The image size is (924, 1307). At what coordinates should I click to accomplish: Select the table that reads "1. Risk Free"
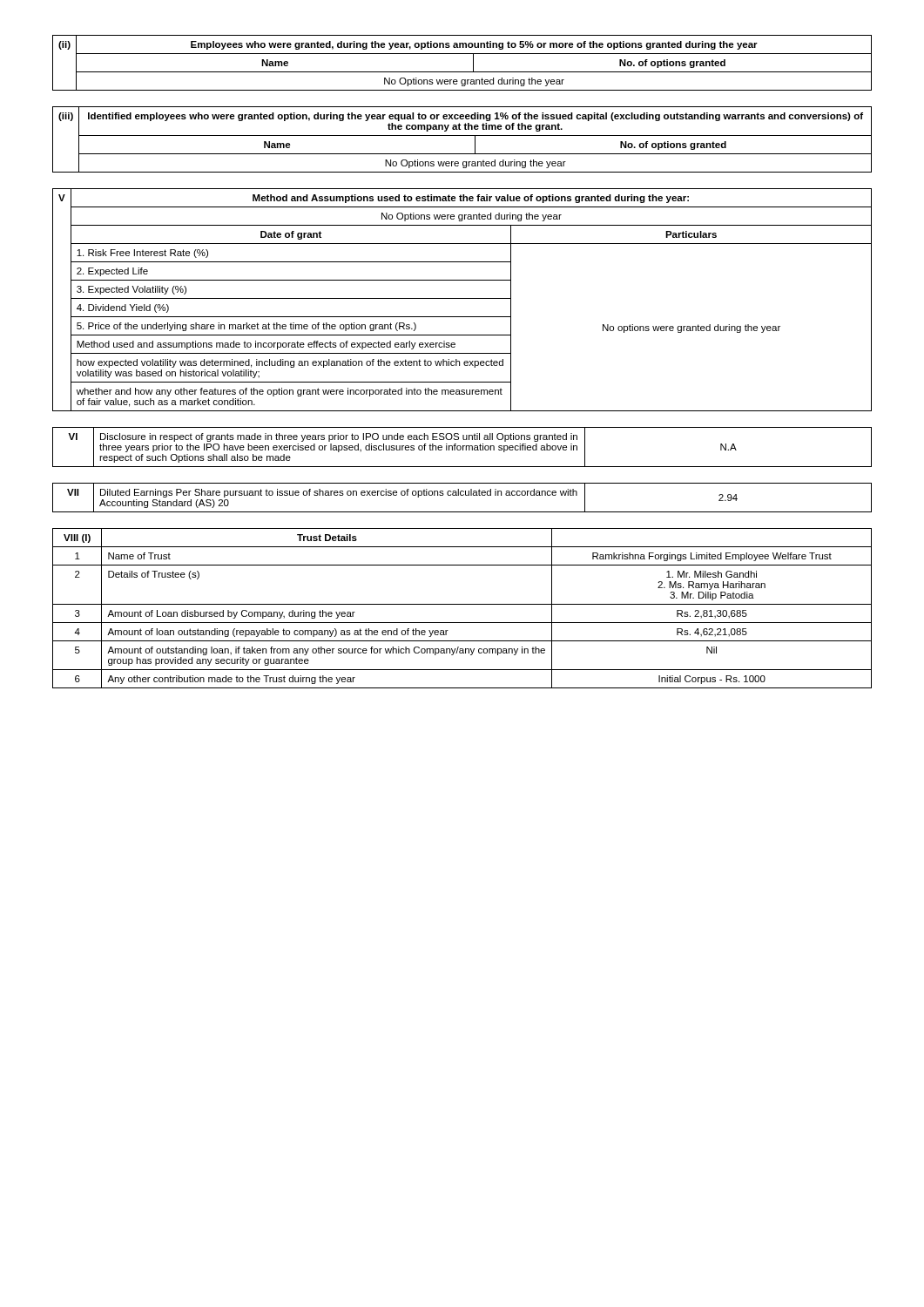click(x=462, y=300)
